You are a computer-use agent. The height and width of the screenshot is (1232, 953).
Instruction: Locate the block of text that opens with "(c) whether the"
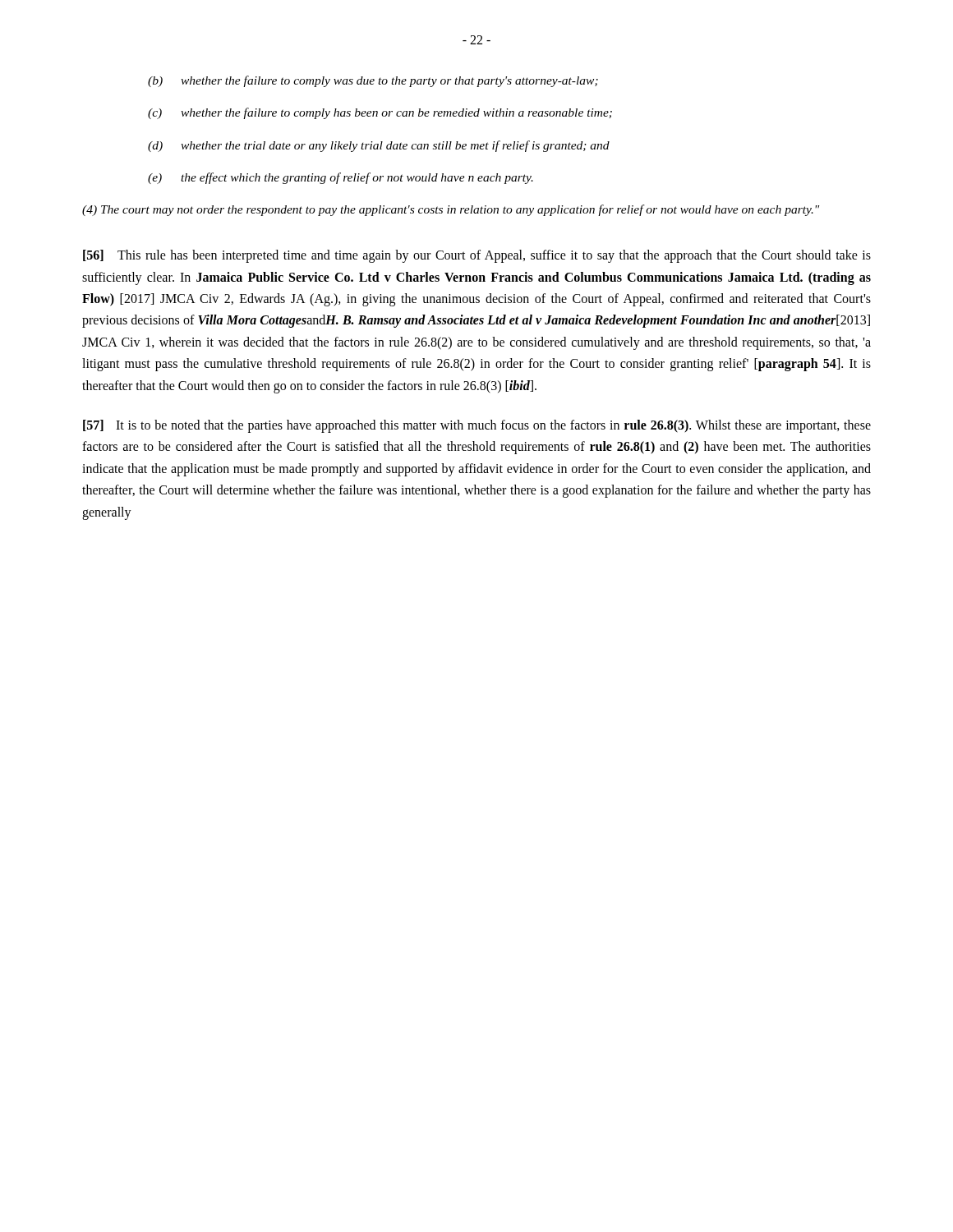click(x=509, y=112)
